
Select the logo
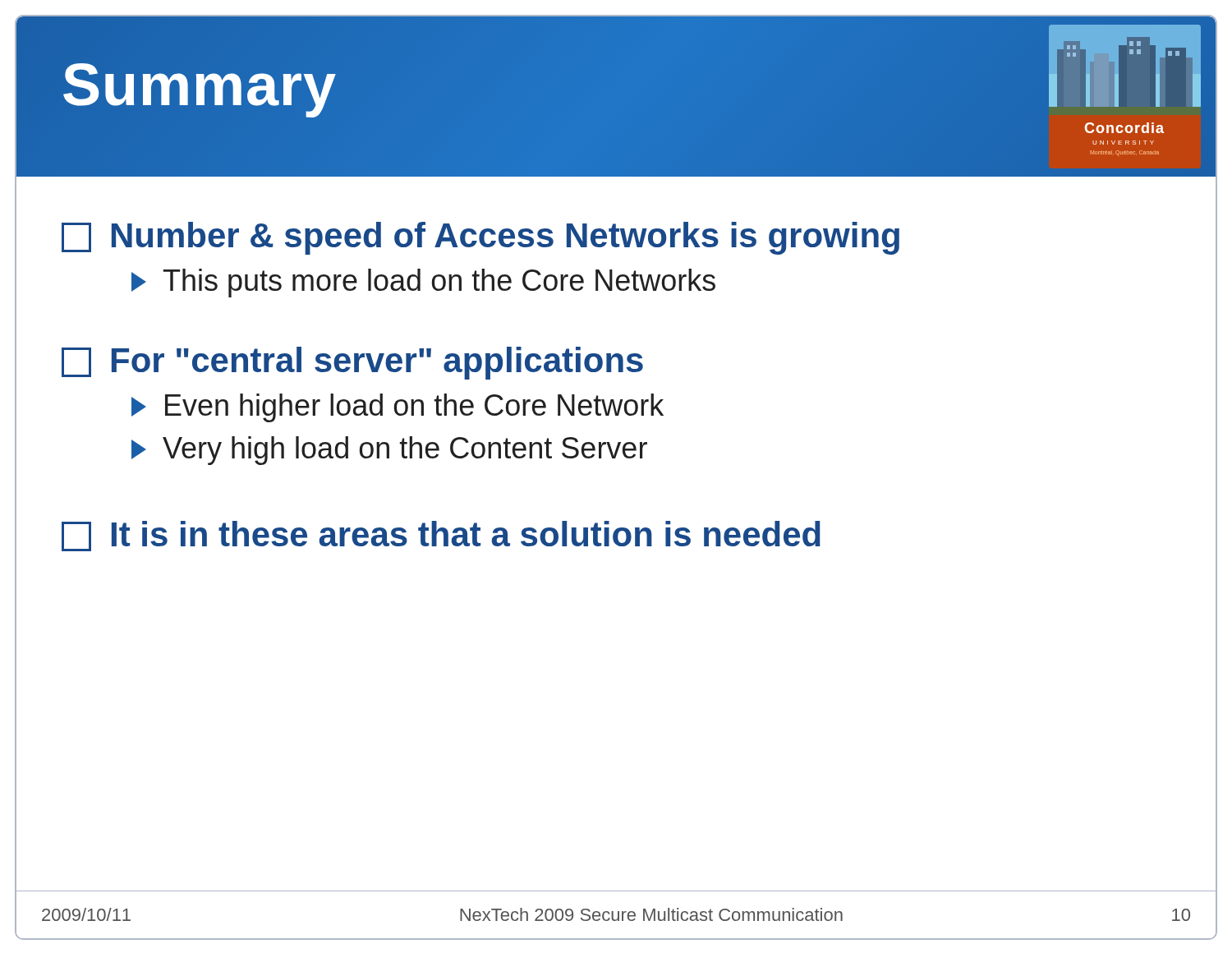tap(1125, 97)
